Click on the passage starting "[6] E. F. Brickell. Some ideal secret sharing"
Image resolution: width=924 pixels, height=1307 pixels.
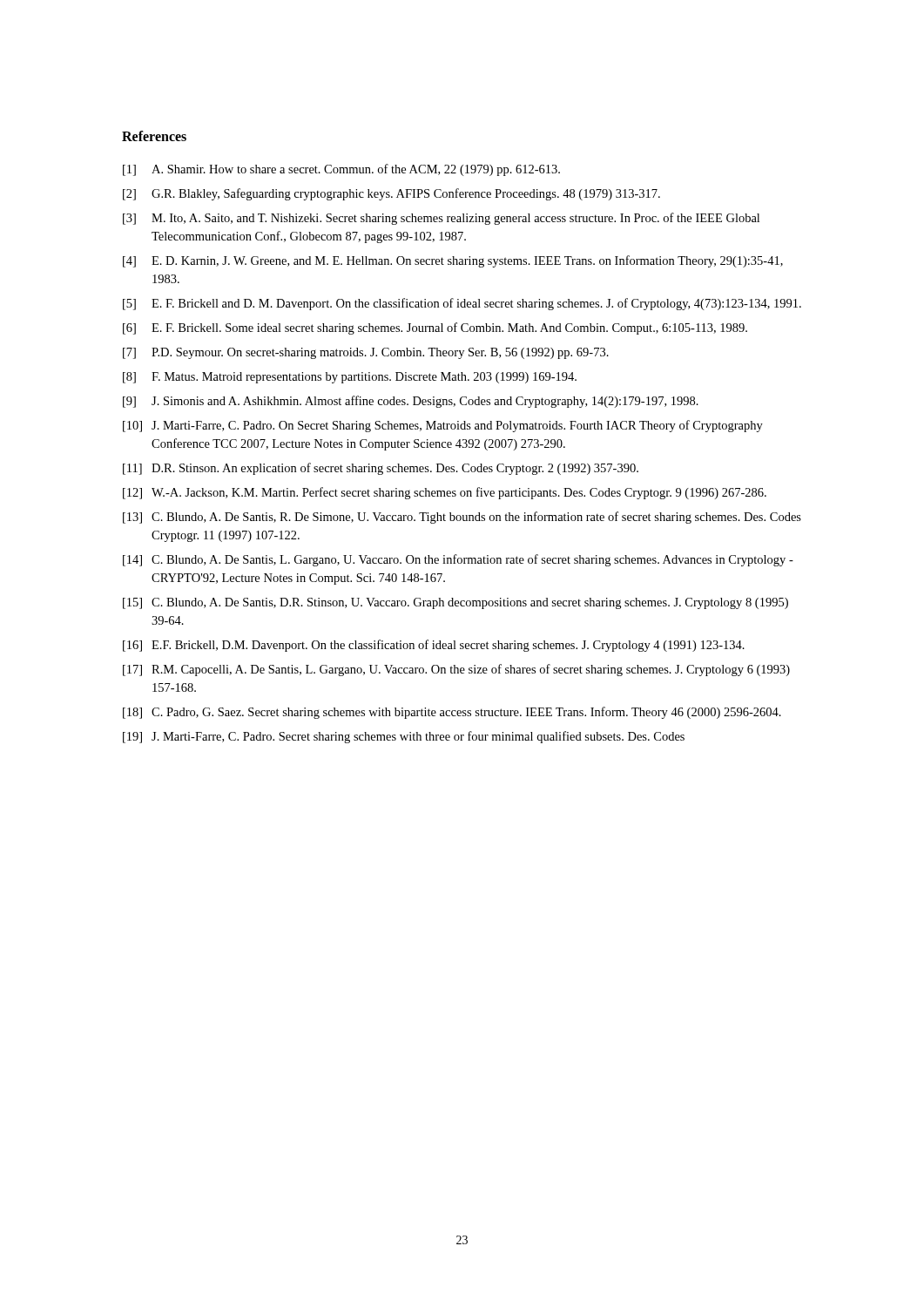[462, 328]
